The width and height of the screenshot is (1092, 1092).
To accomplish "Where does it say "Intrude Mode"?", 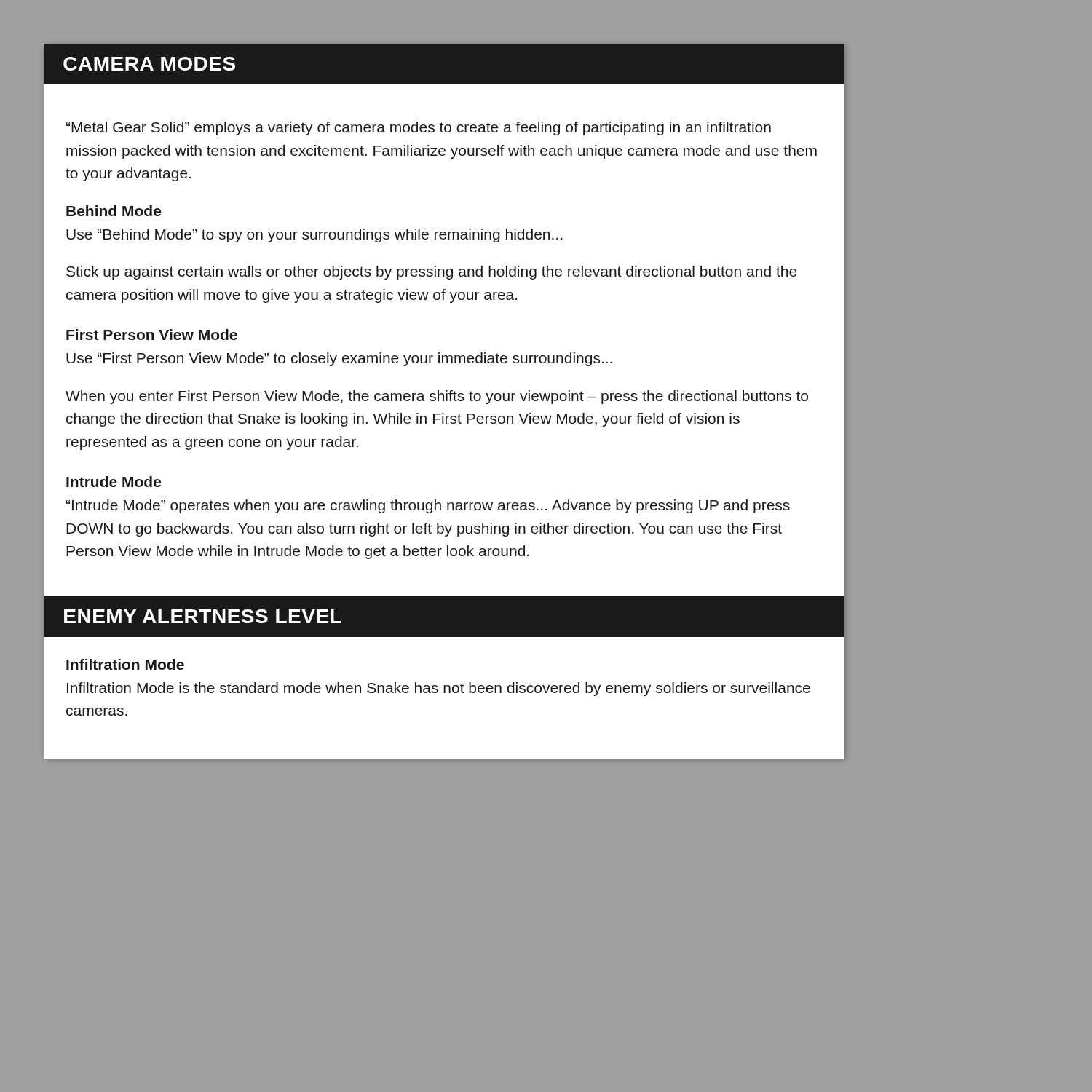I will 114,482.
